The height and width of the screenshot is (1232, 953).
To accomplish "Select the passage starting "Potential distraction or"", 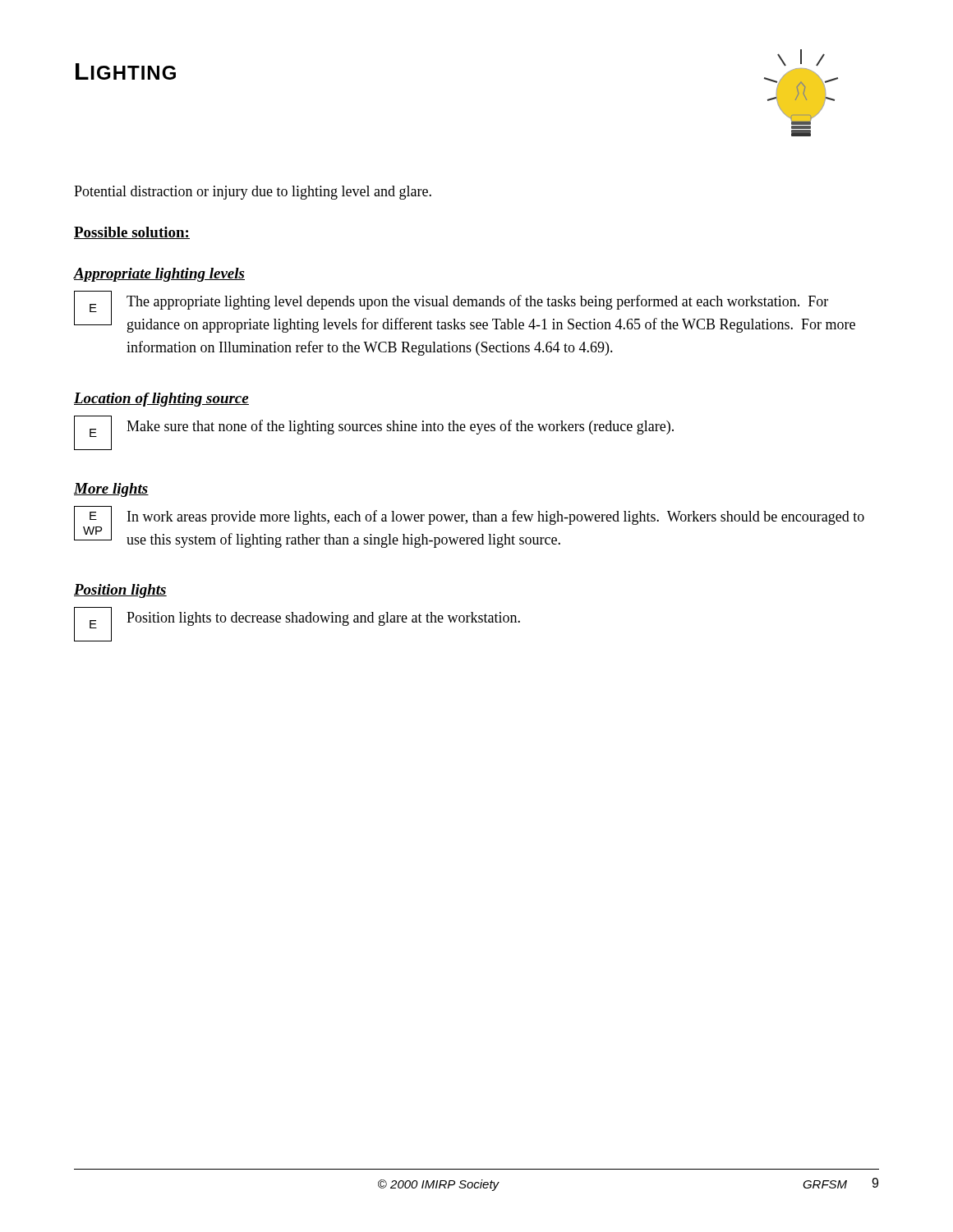I will [x=253, y=191].
